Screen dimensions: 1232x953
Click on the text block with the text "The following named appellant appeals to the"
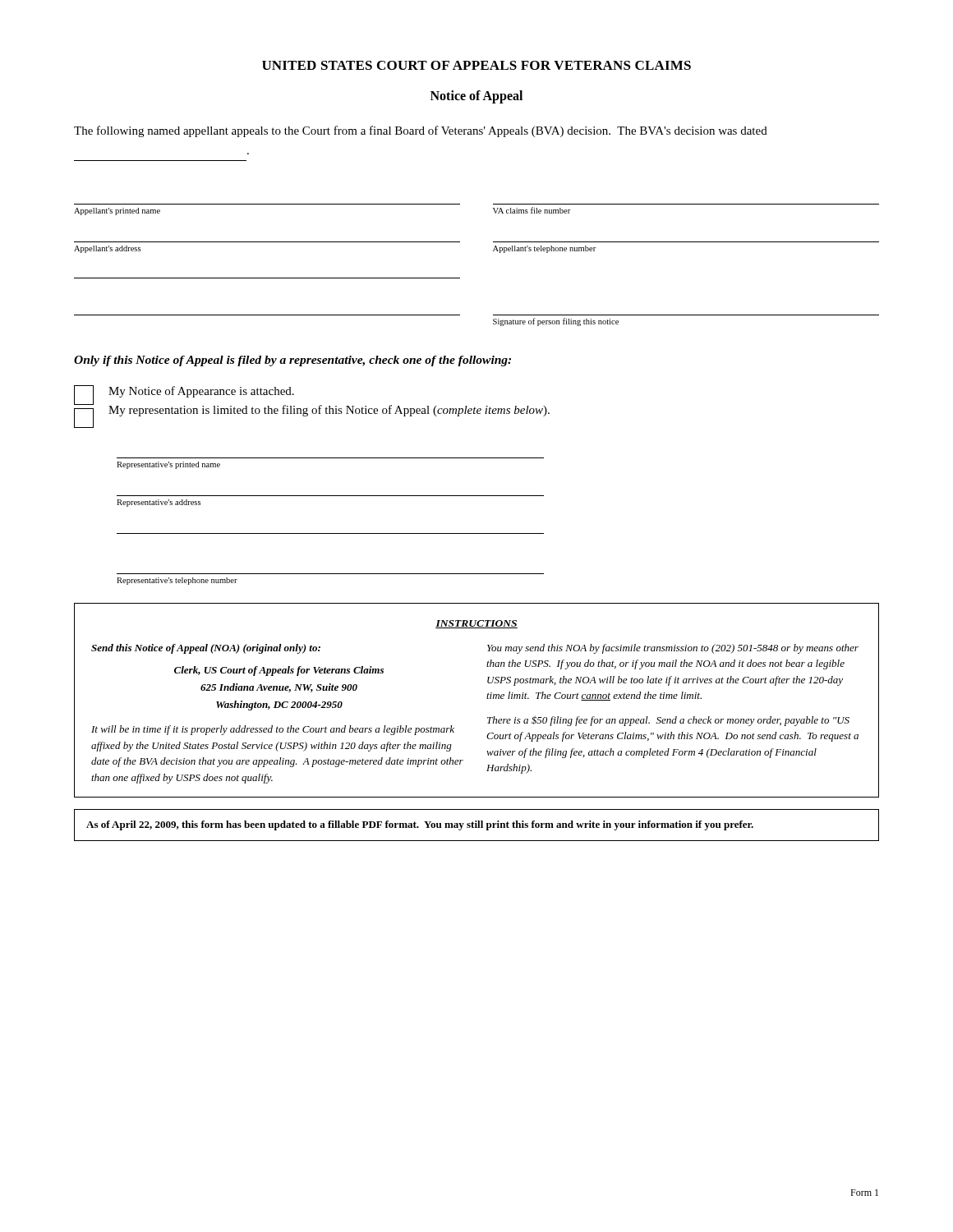(x=421, y=142)
